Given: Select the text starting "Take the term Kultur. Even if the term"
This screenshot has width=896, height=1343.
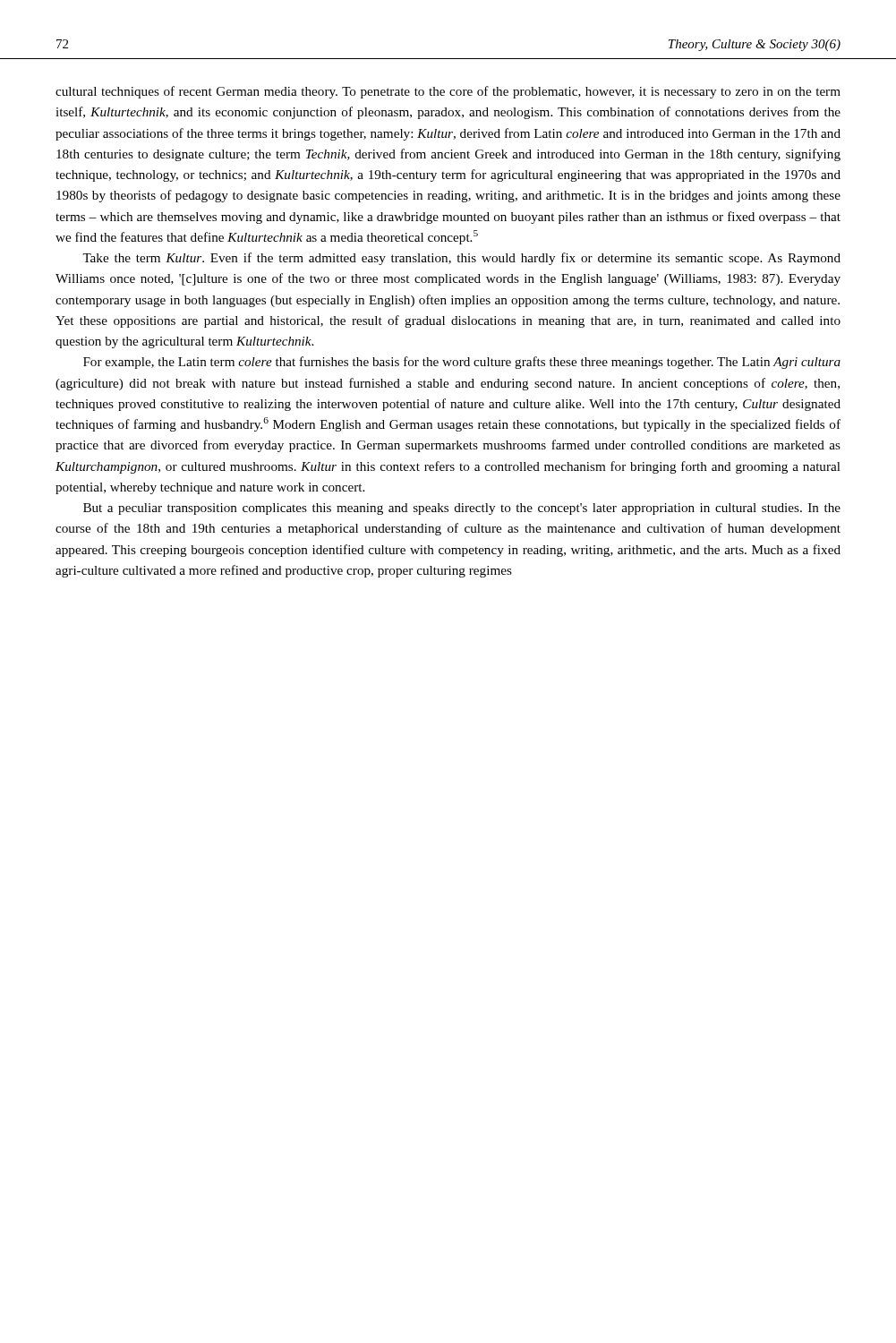Looking at the screenshot, I should coord(448,299).
